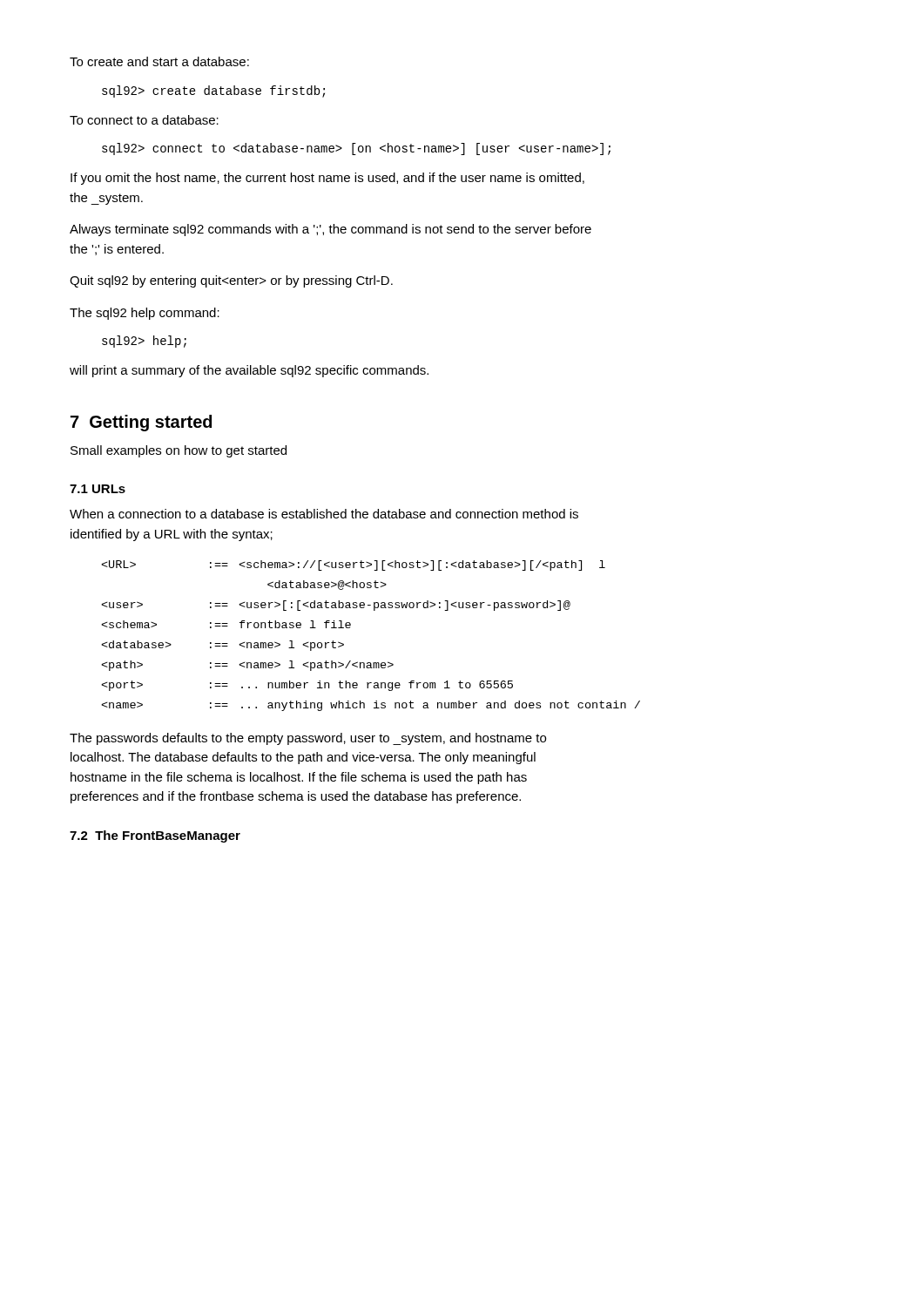Select the passage starting "Always terminate sql92 commands with a ';',"
The image size is (924, 1307).
[x=331, y=239]
